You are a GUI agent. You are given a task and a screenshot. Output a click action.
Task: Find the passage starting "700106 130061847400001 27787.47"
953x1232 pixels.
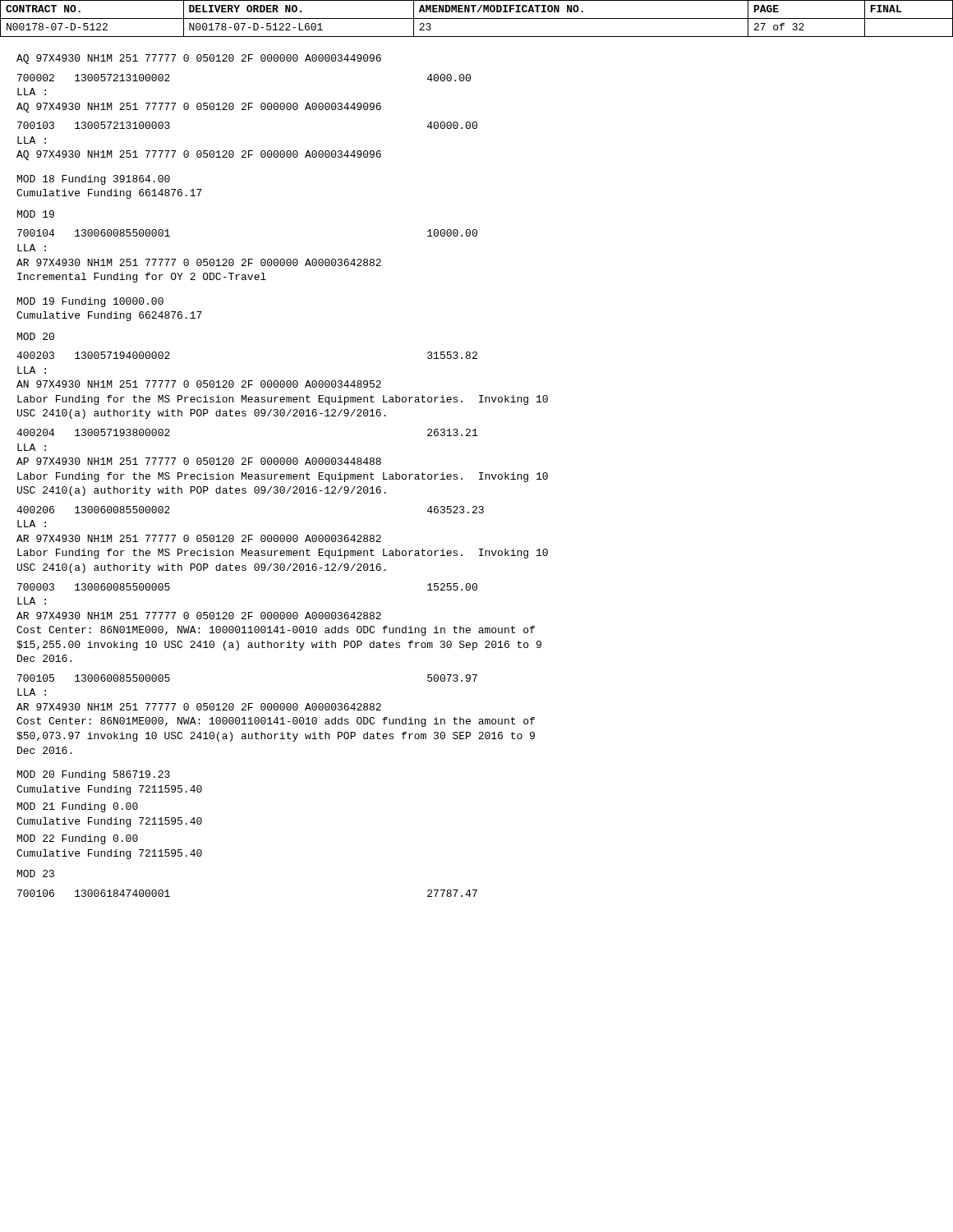tap(32, 893)
